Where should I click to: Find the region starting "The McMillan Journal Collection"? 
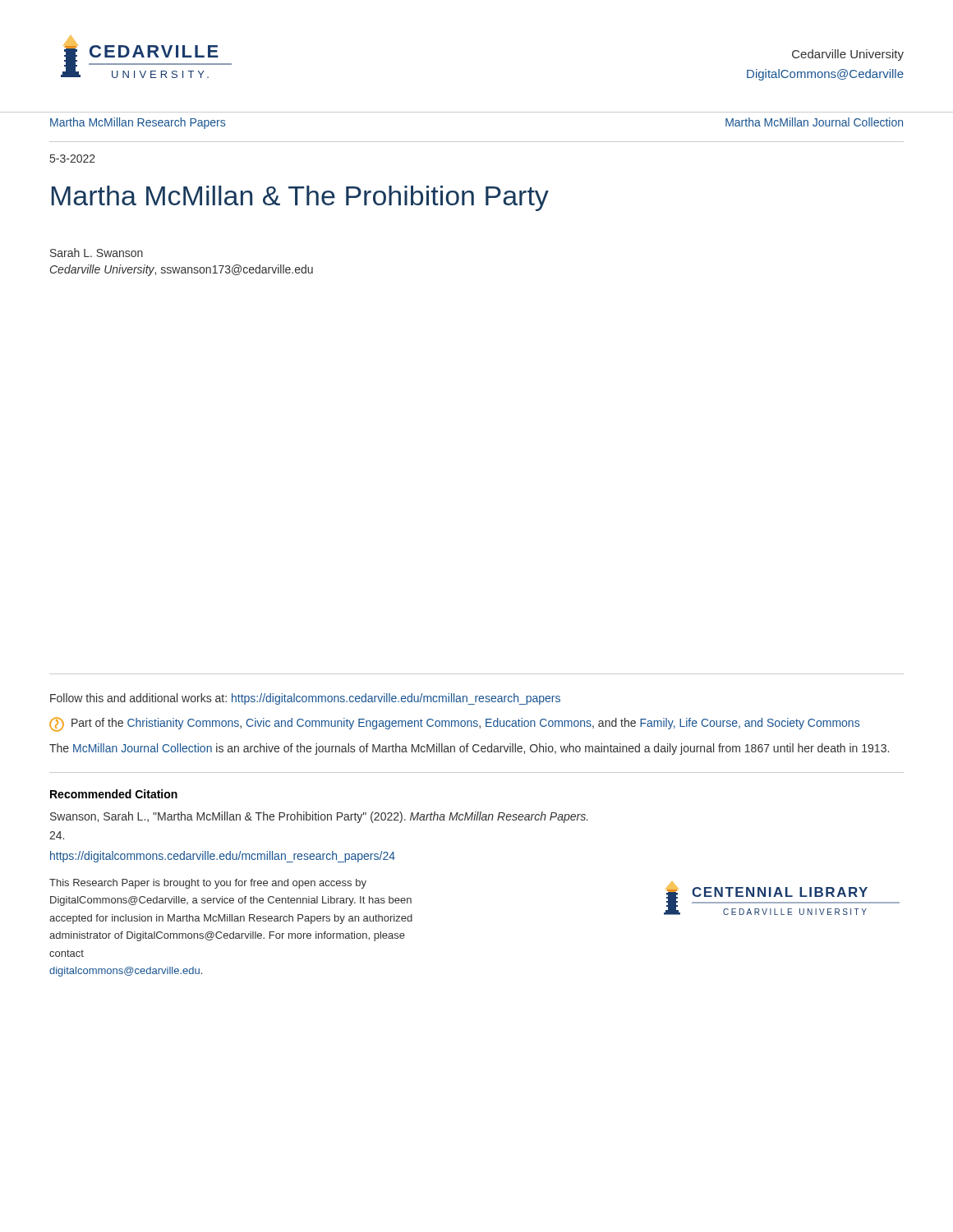tap(470, 748)
